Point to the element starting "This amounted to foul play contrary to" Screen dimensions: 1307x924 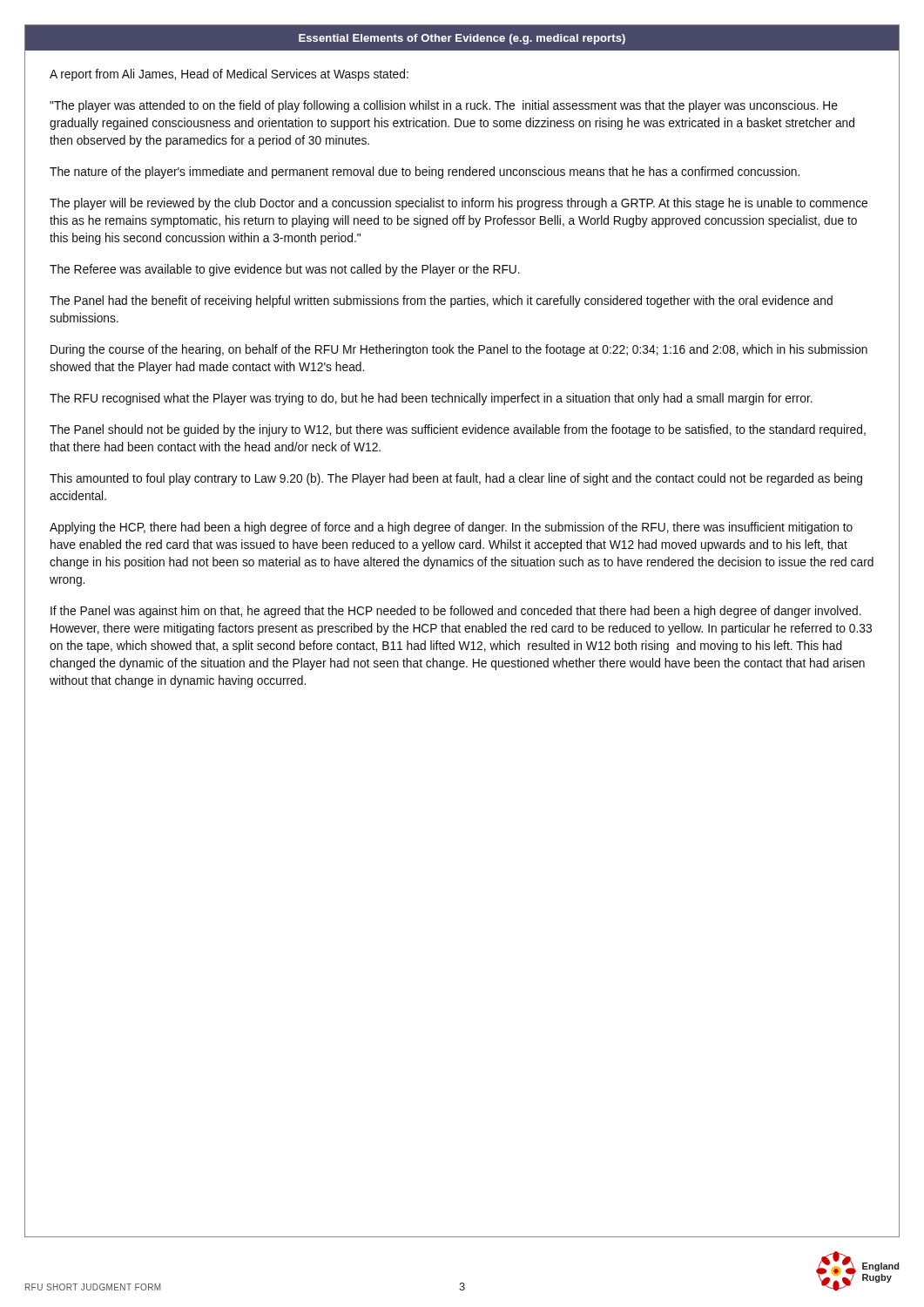(462, 488)
